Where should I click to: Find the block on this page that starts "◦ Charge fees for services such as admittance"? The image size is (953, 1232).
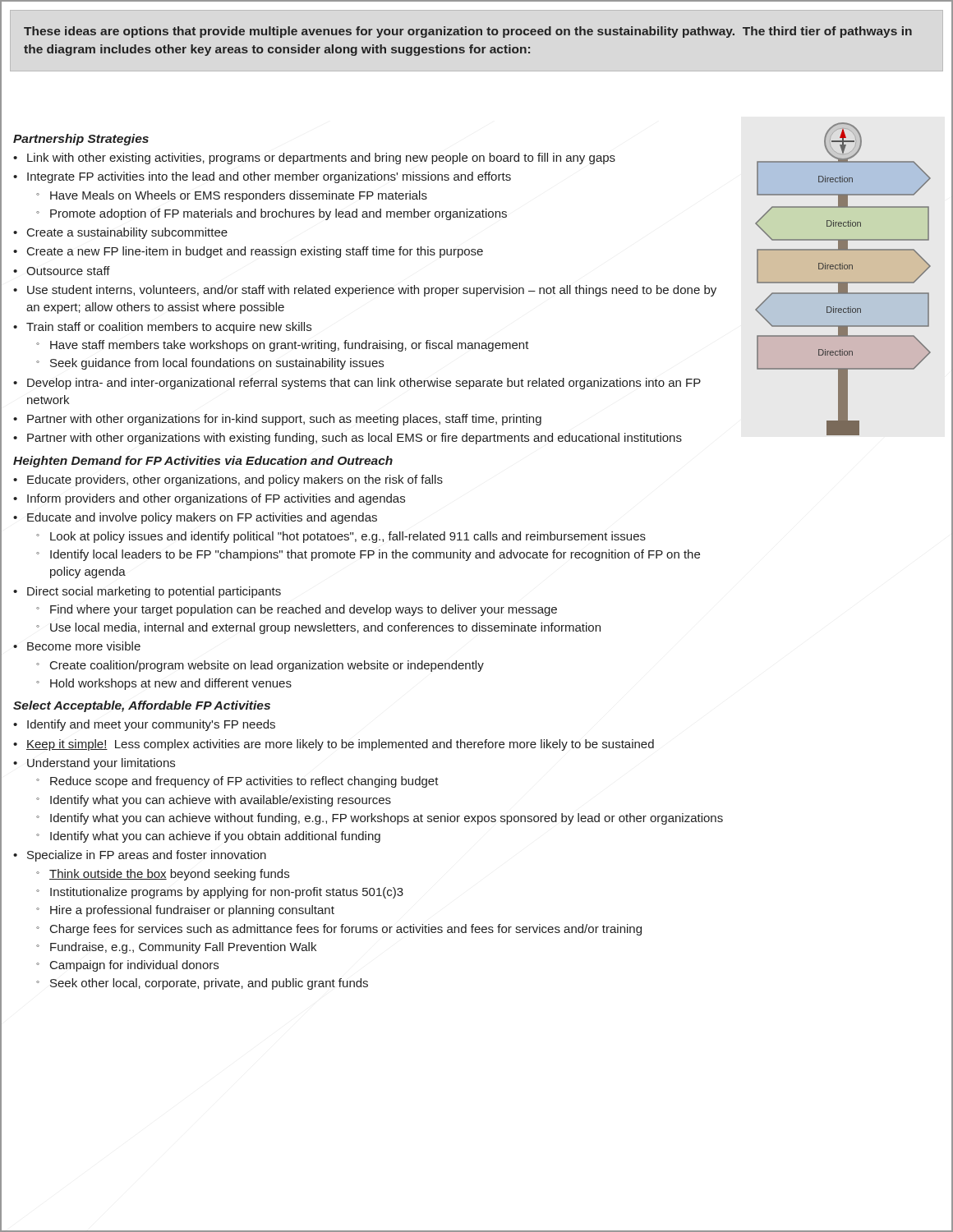(x=339, y=928)
